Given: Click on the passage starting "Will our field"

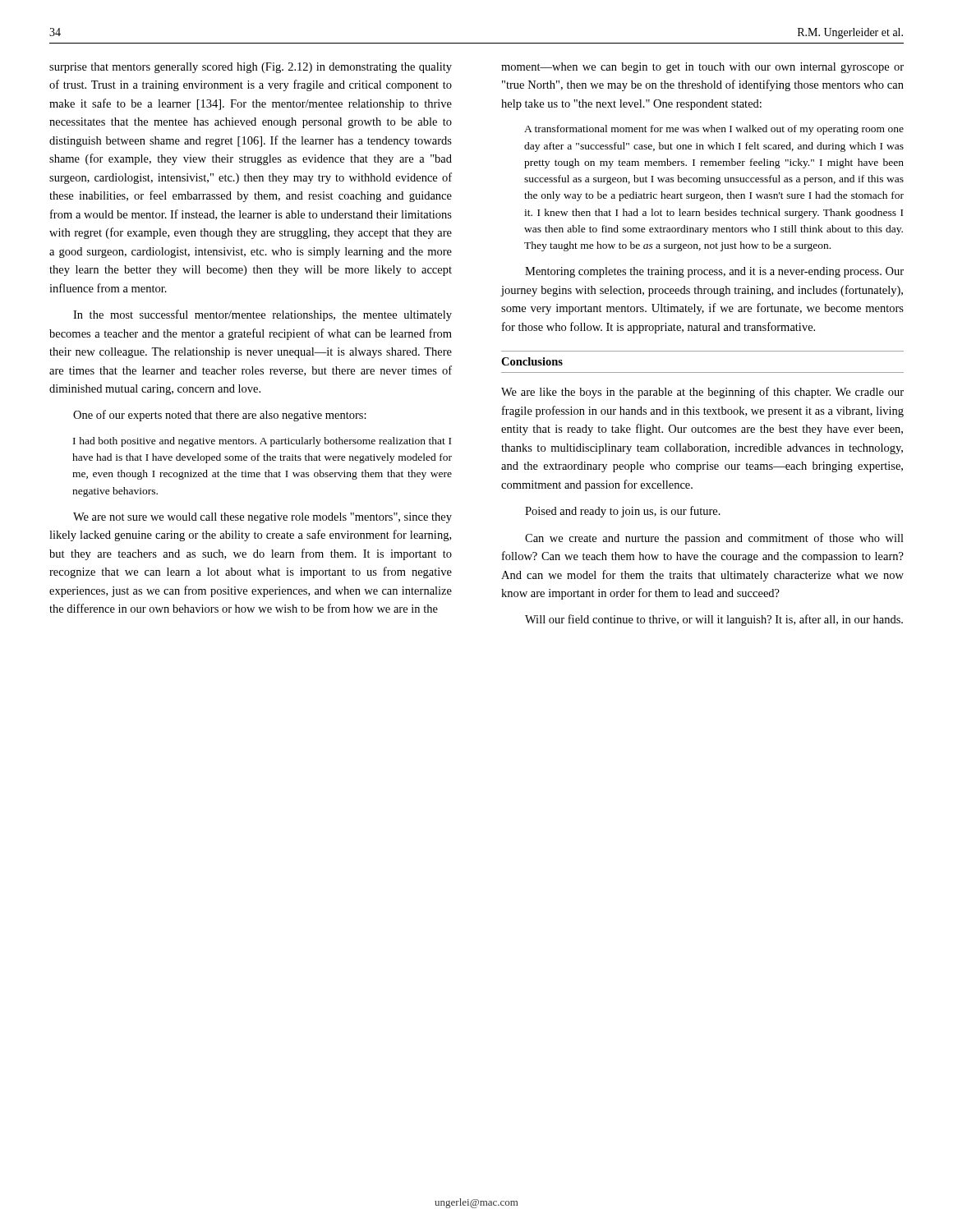Looking at the screenshot, I should [x=702, y=620].
